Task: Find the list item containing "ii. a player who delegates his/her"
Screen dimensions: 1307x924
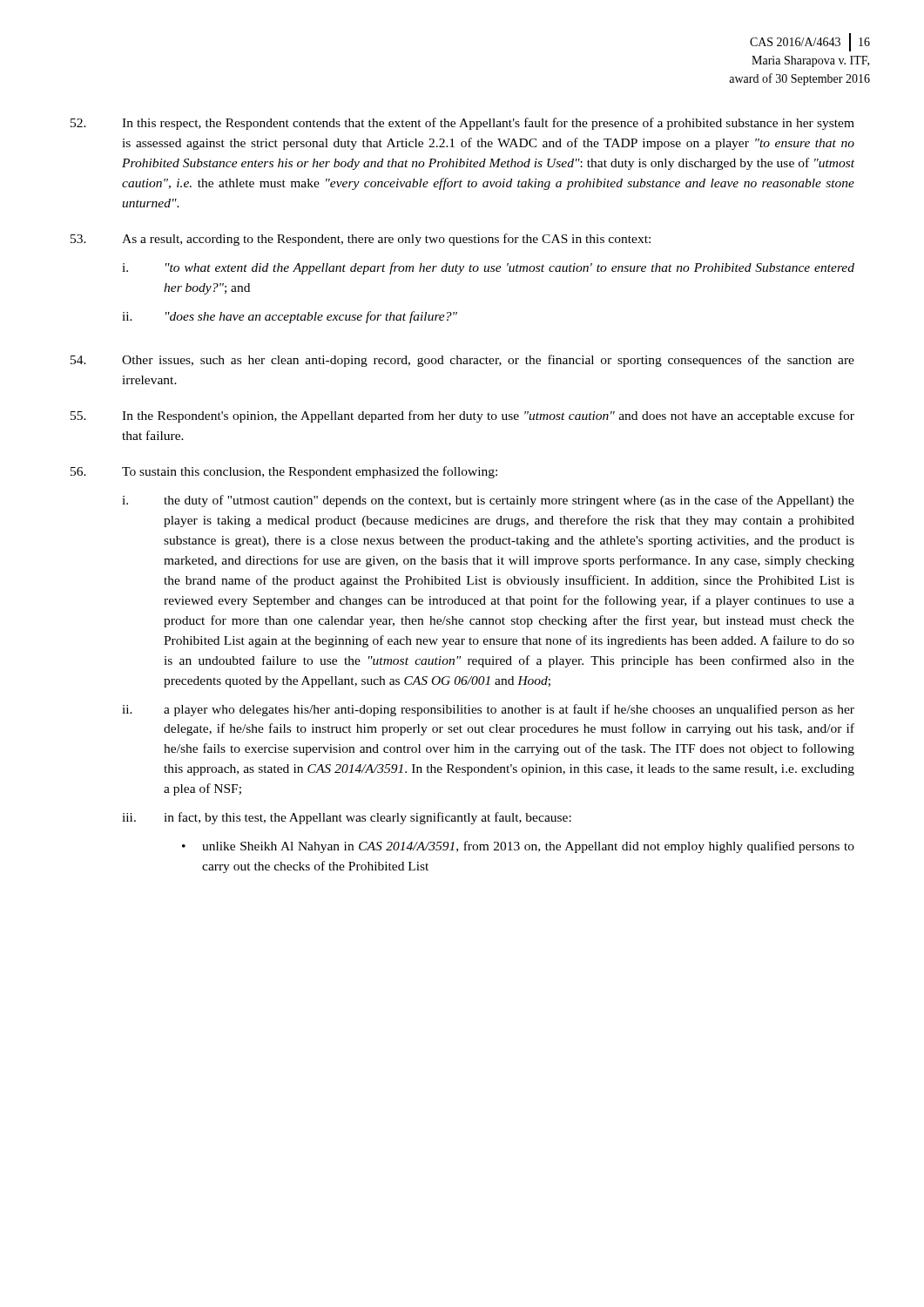Action: click(x=488, y=749)
